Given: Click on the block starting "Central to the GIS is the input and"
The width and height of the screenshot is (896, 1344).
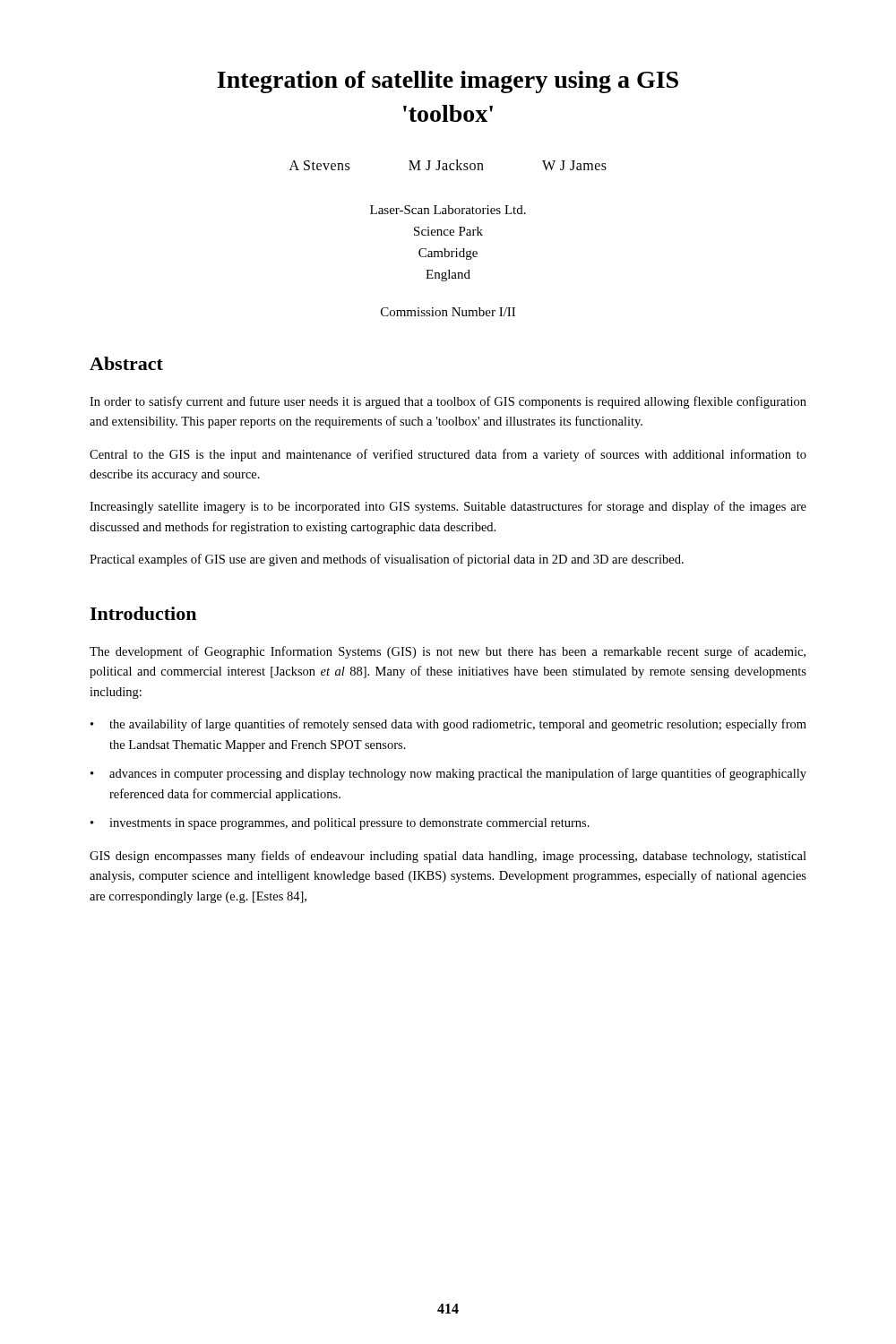Looking at the screenshot, I should pyautogui.click(x=448, y=464).
